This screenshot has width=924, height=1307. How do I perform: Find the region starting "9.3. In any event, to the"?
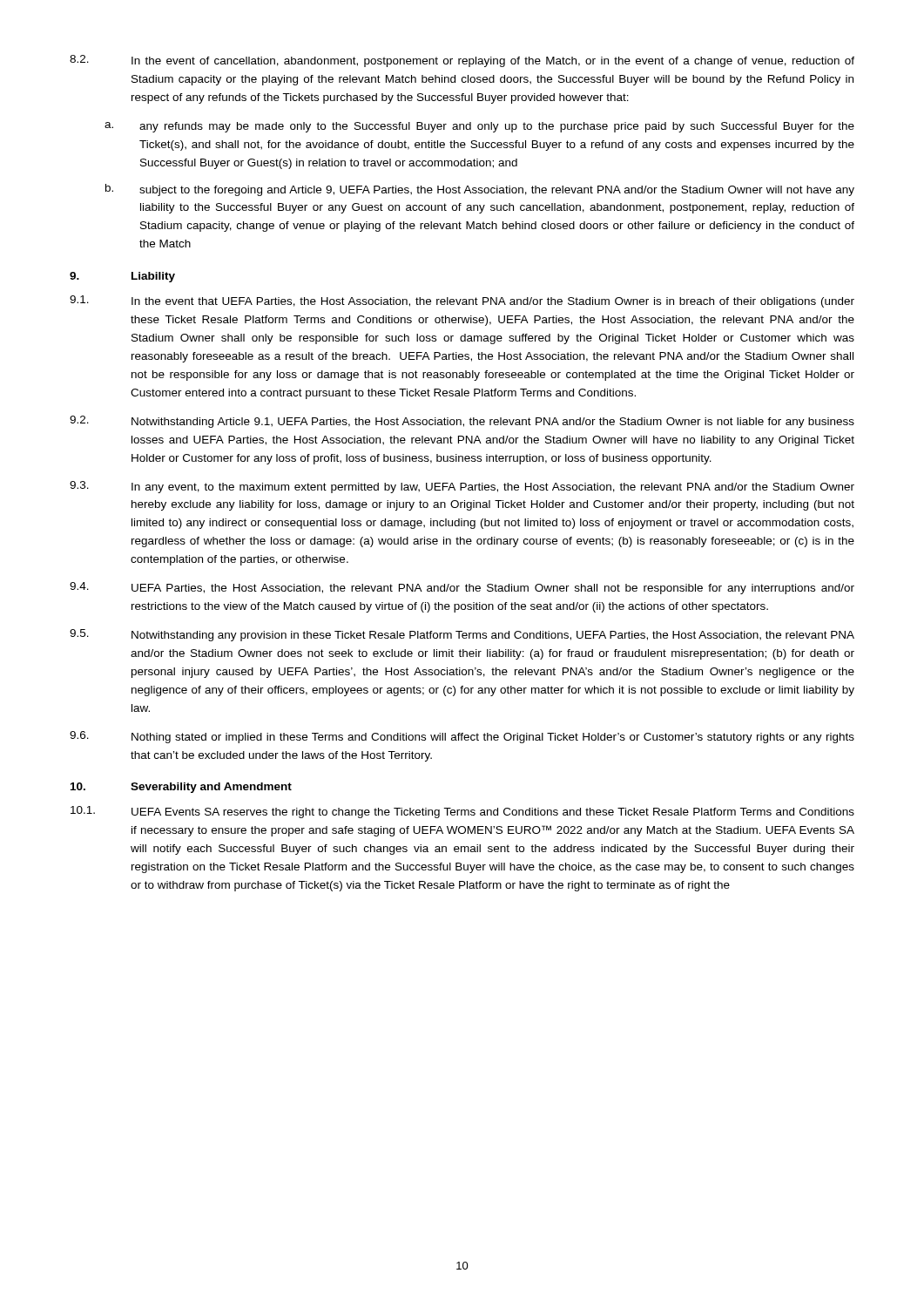pos(462,524)
